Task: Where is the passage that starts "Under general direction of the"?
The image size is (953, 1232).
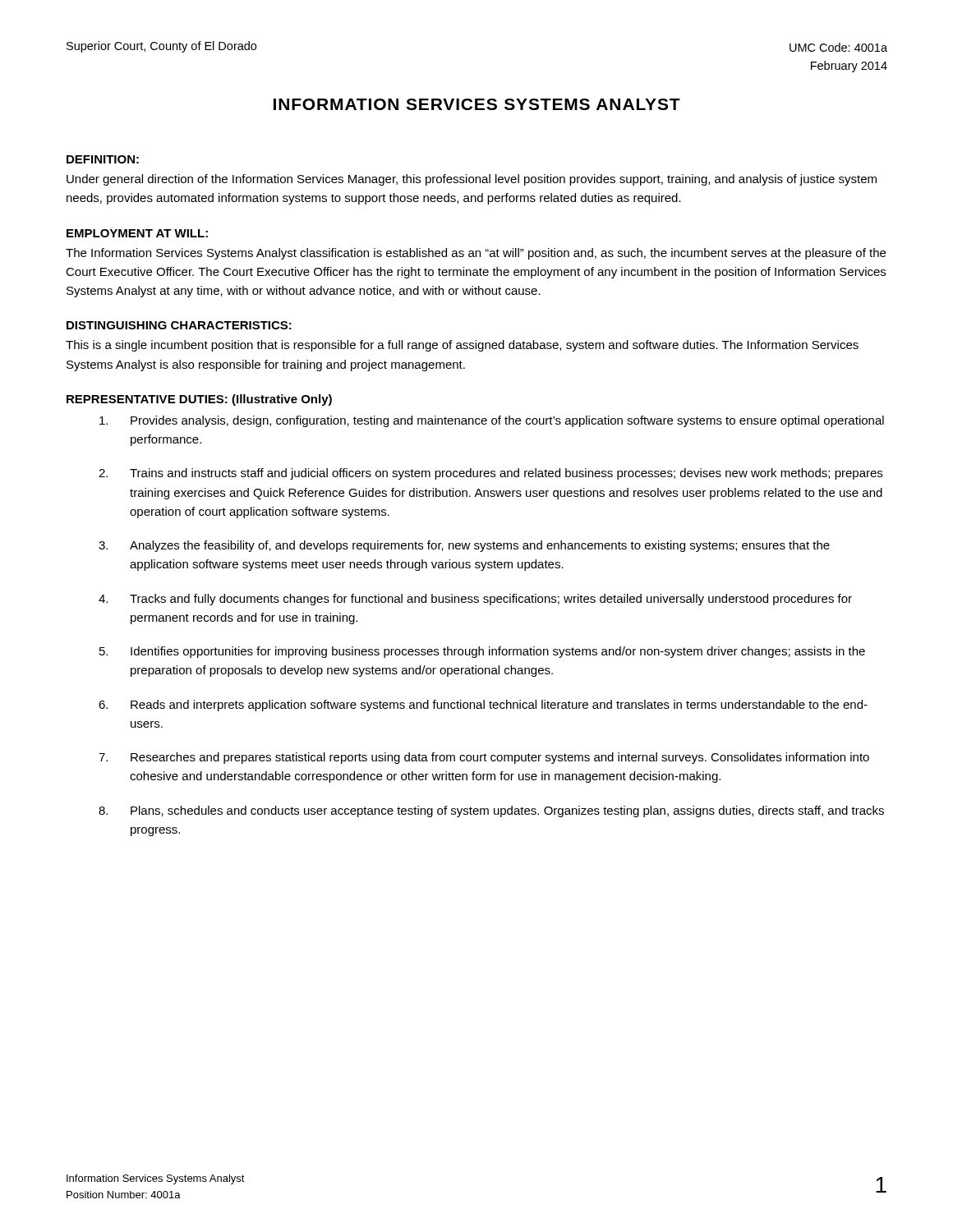Action: pyautogui.click(x=472, y=188)
